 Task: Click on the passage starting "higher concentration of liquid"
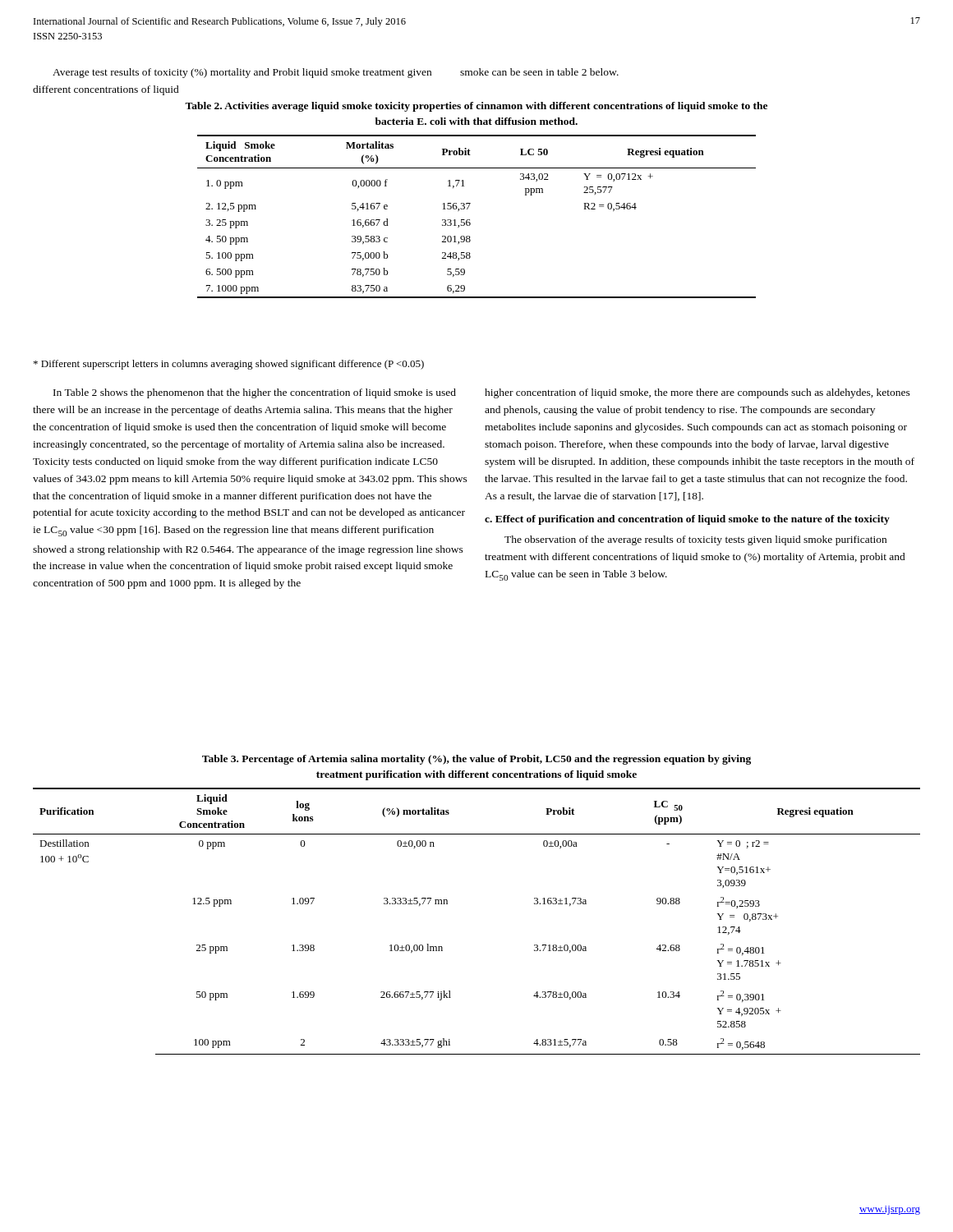coord(702,445)
